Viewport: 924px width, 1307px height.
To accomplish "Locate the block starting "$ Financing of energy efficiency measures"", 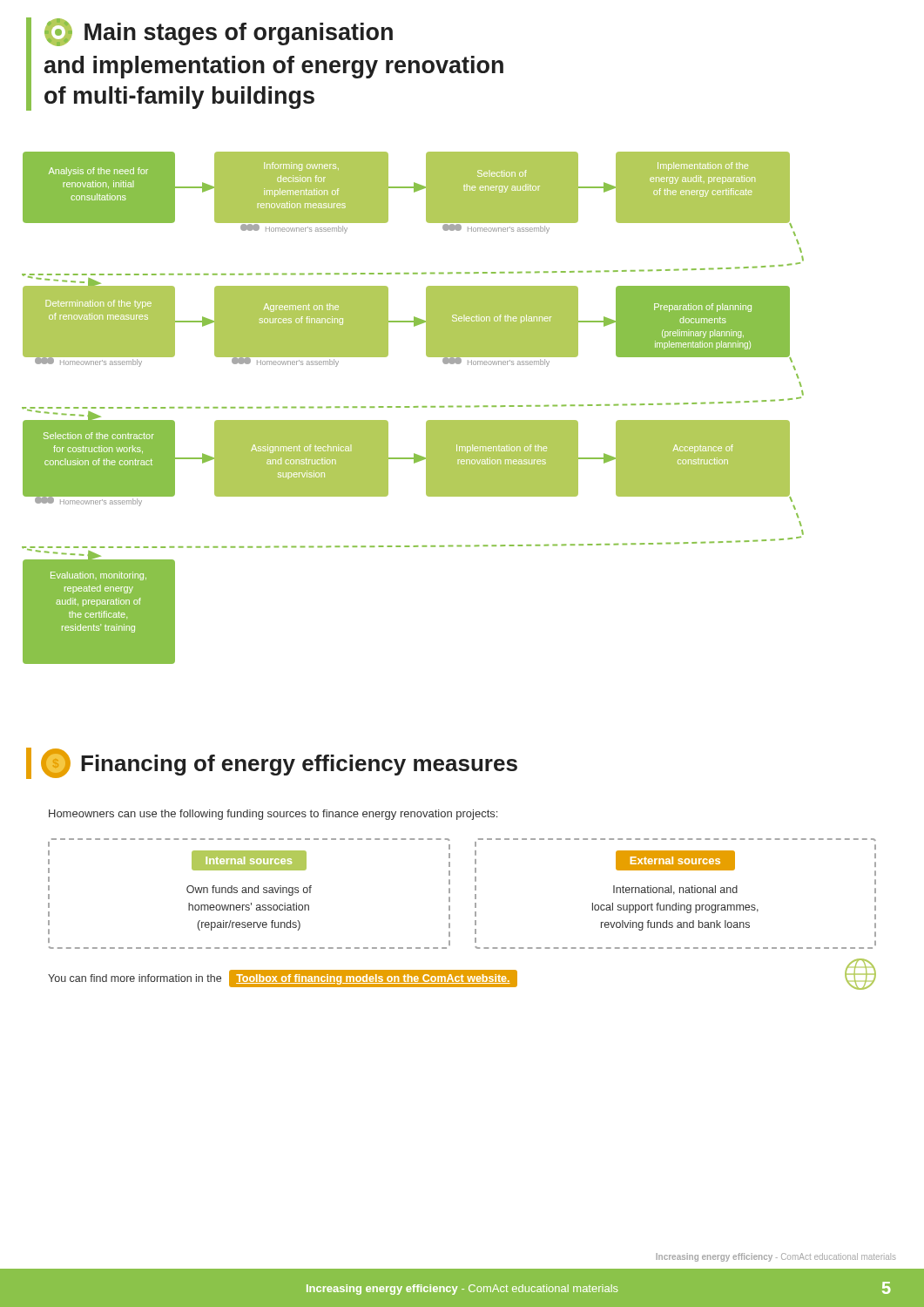I will [x=469, y=763].
